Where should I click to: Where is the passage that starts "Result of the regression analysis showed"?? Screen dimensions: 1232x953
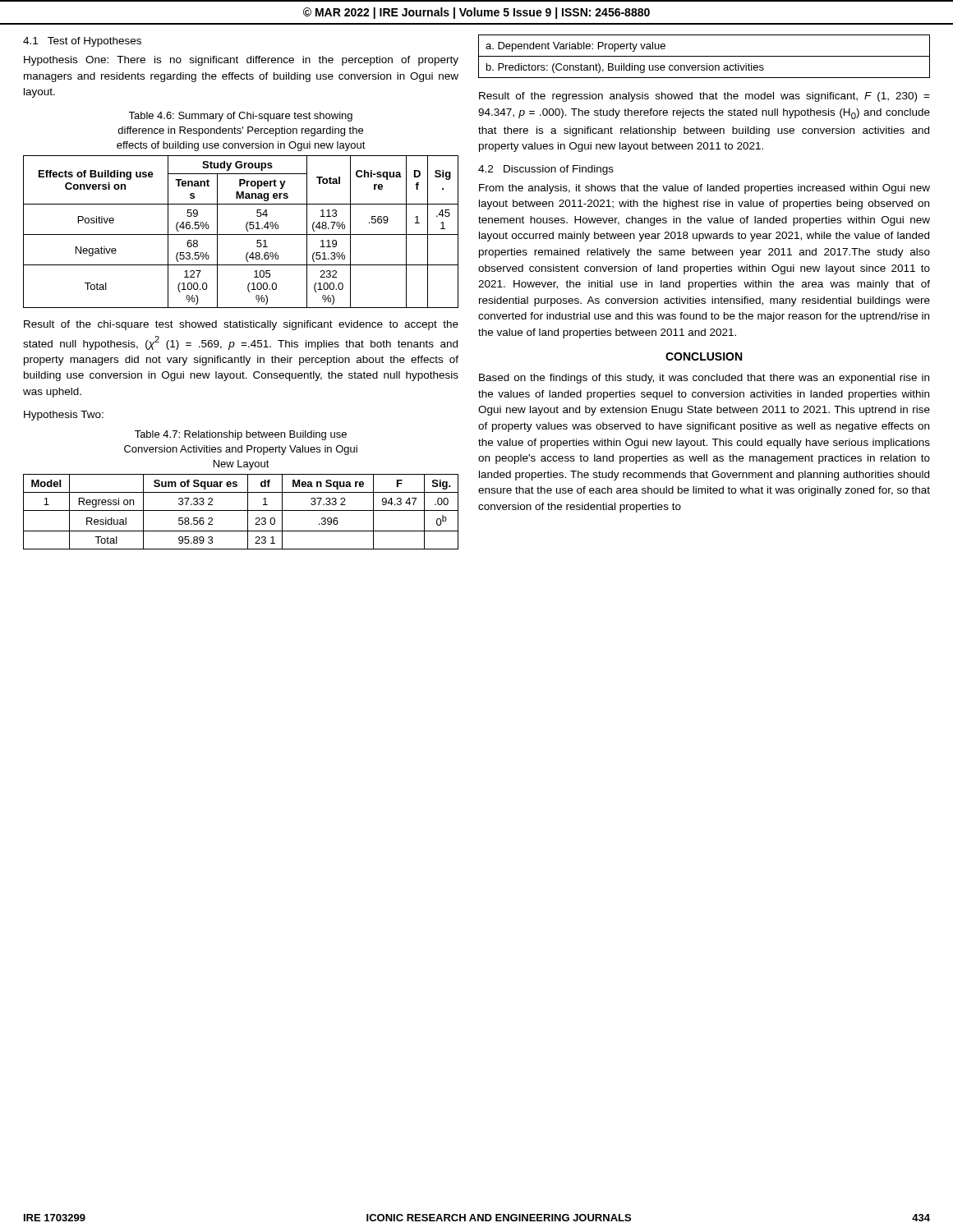pyautogui.click(x=704, y=121)
